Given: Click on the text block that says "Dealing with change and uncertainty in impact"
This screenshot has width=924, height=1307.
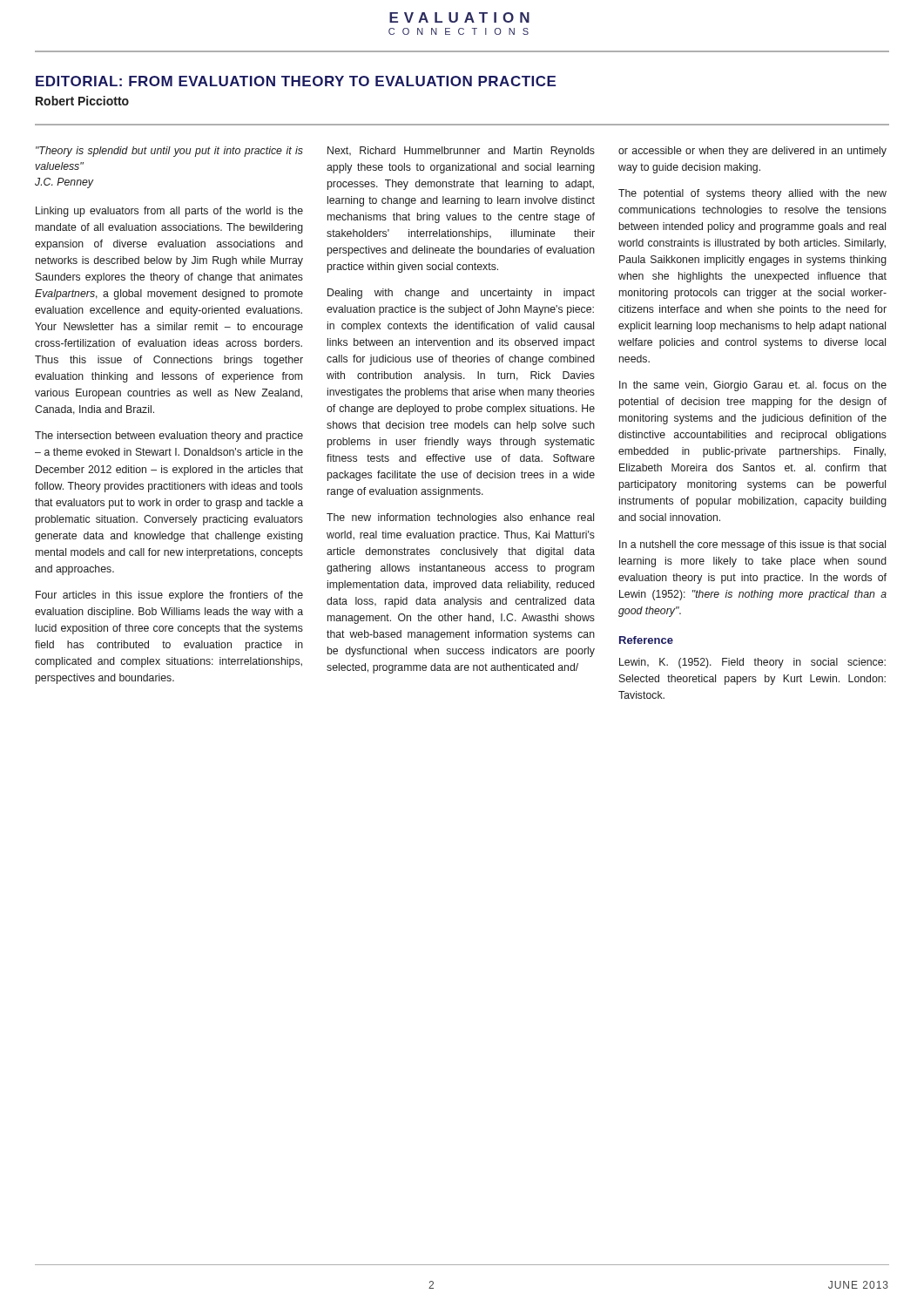Looking at the screenshot, I should (x=461, y=393).
